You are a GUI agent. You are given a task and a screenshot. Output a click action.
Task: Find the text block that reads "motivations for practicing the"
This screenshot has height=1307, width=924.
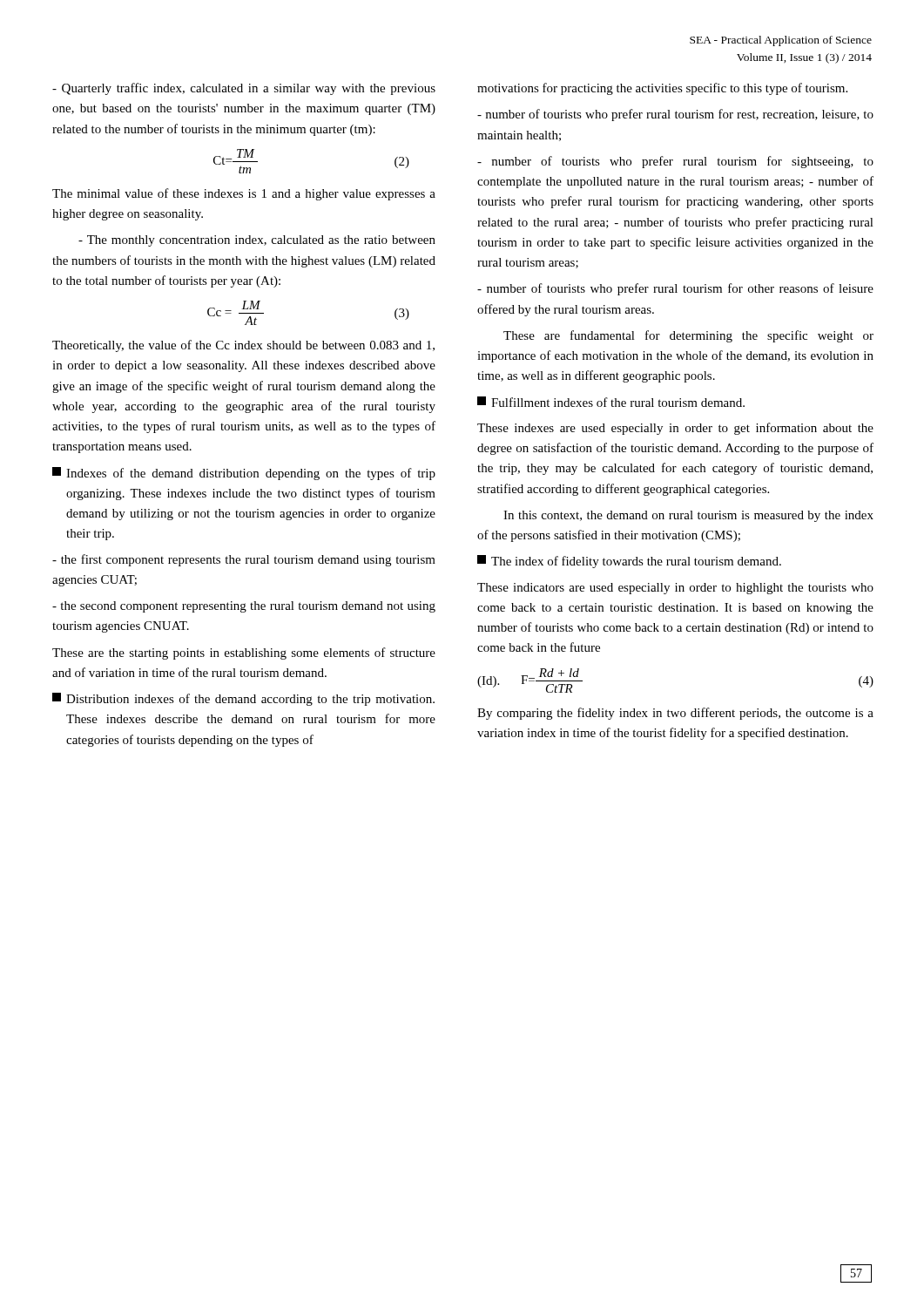pyautogui.click(x=675, y=89)
